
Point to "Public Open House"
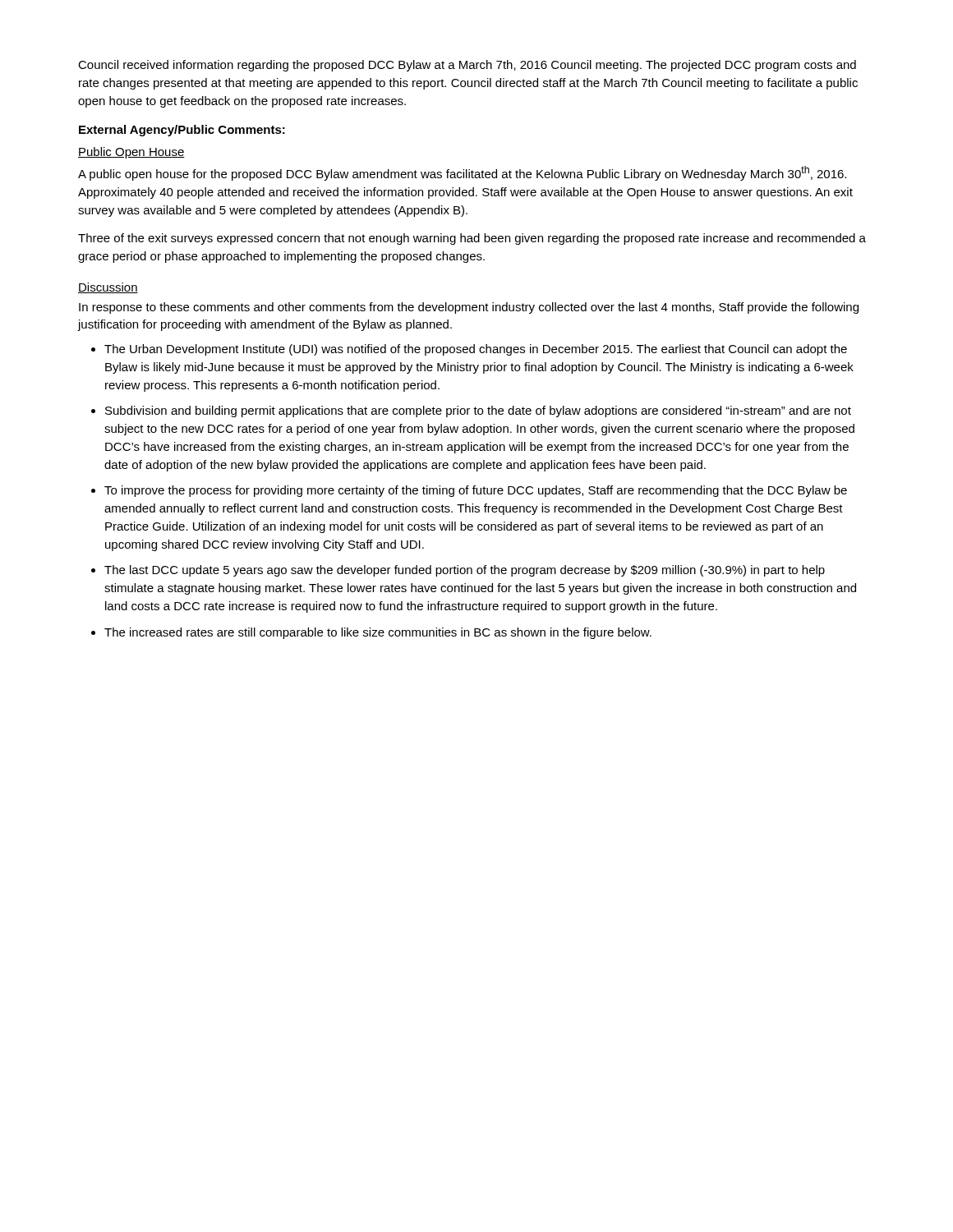131,152
